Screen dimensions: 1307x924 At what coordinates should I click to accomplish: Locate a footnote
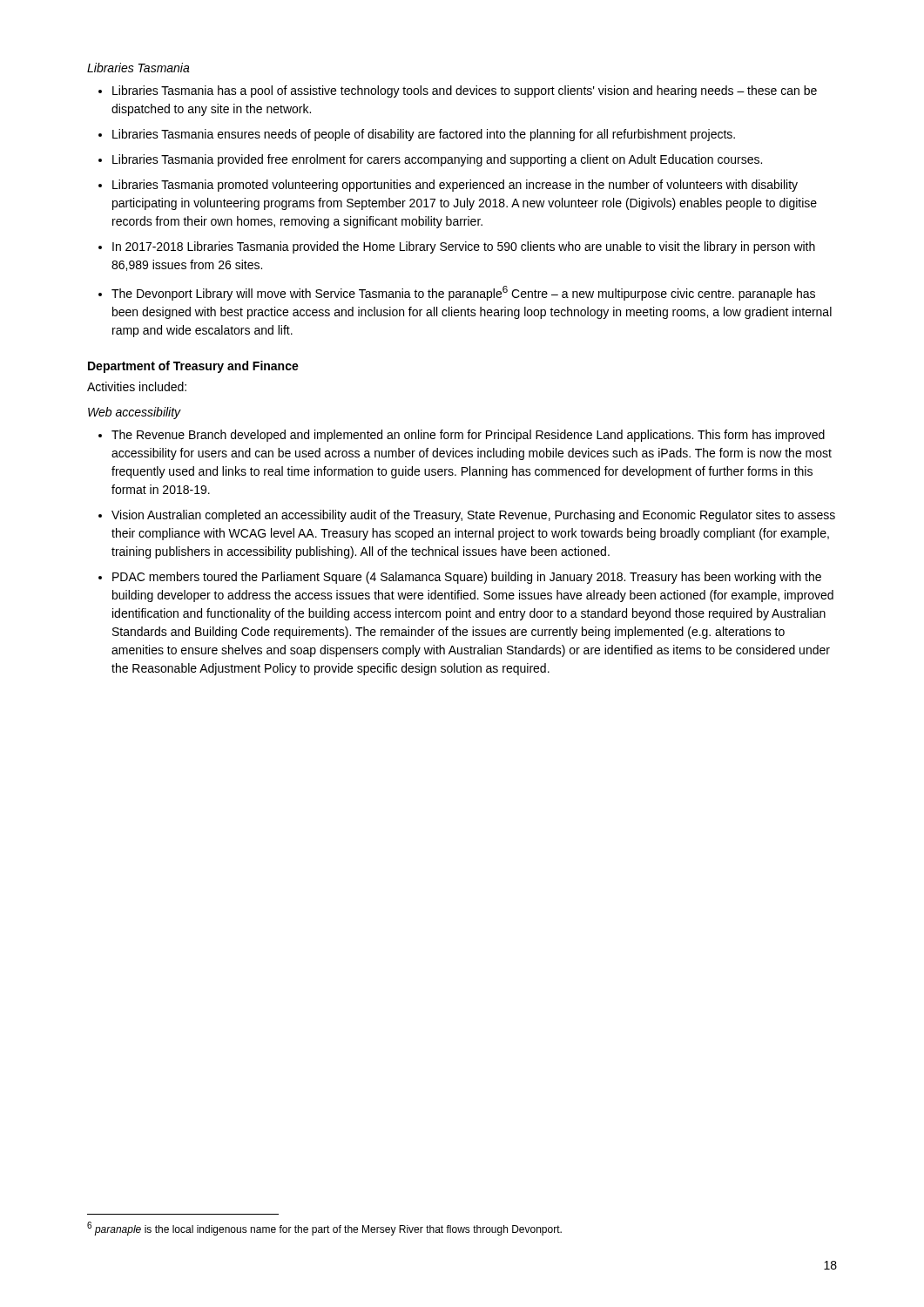pos(325,1228)
